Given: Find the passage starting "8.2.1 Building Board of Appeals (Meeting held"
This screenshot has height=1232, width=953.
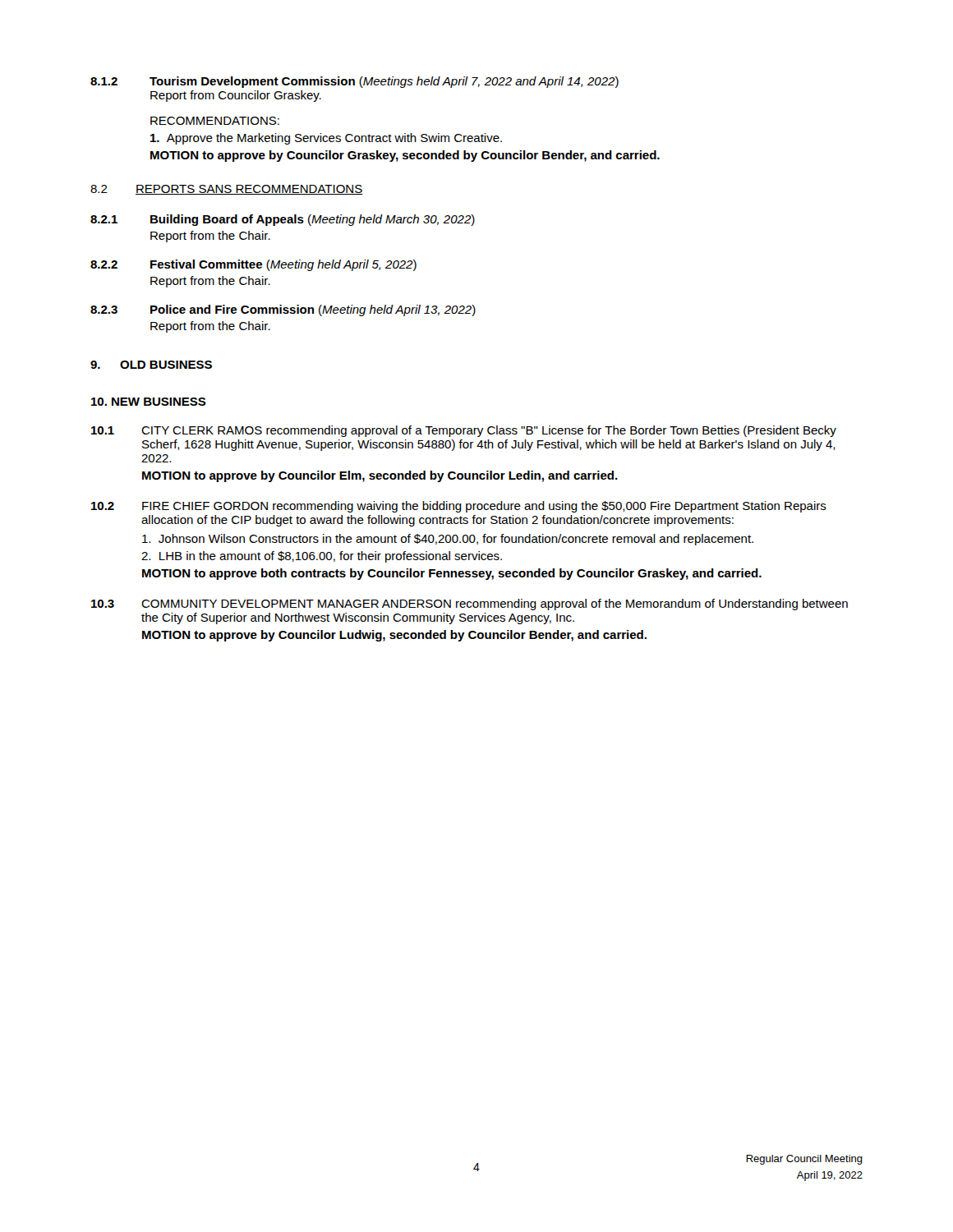Looking at the screenshot, I should click(476, 227).
